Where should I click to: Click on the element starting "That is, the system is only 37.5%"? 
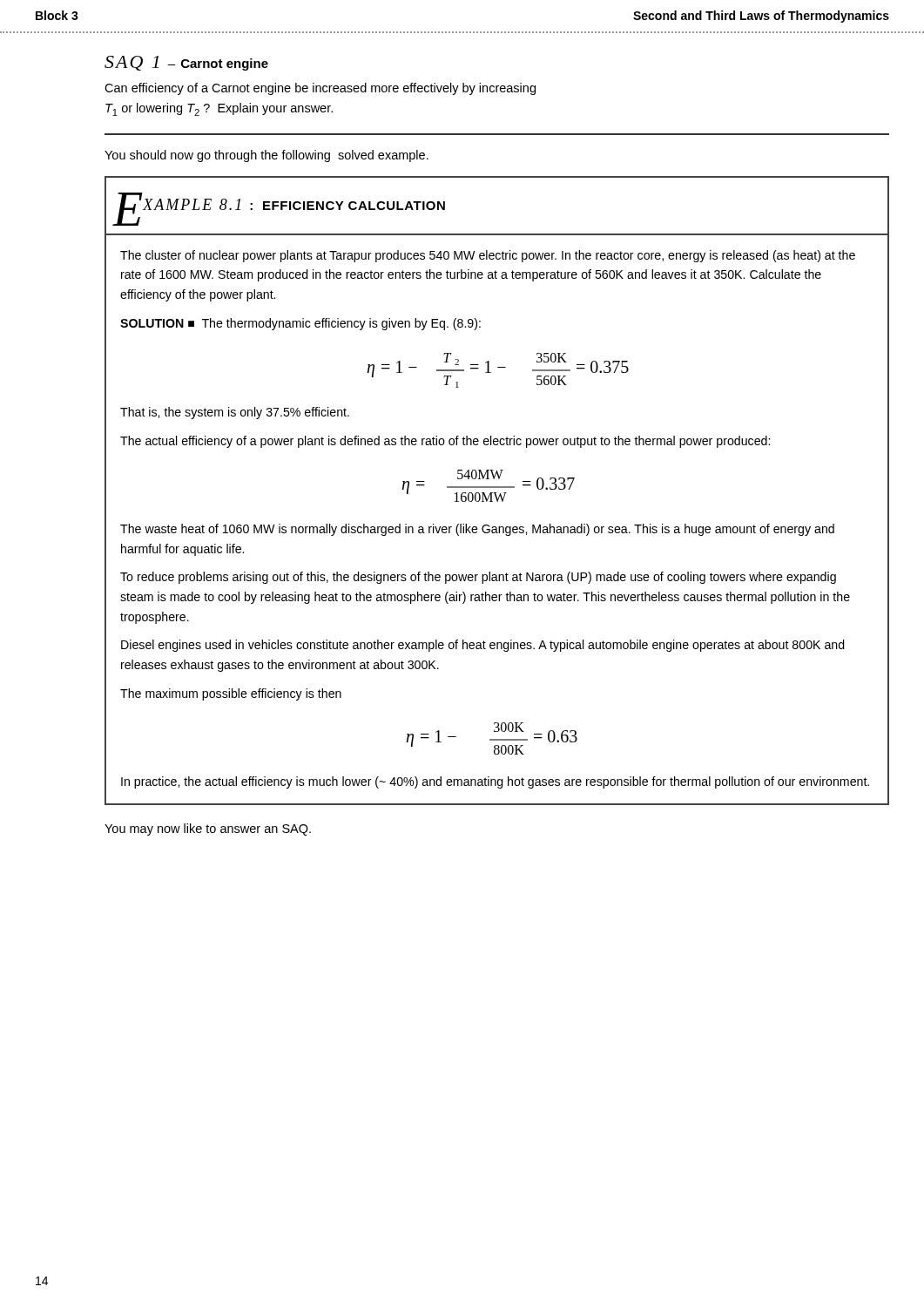tap(235, 413)
